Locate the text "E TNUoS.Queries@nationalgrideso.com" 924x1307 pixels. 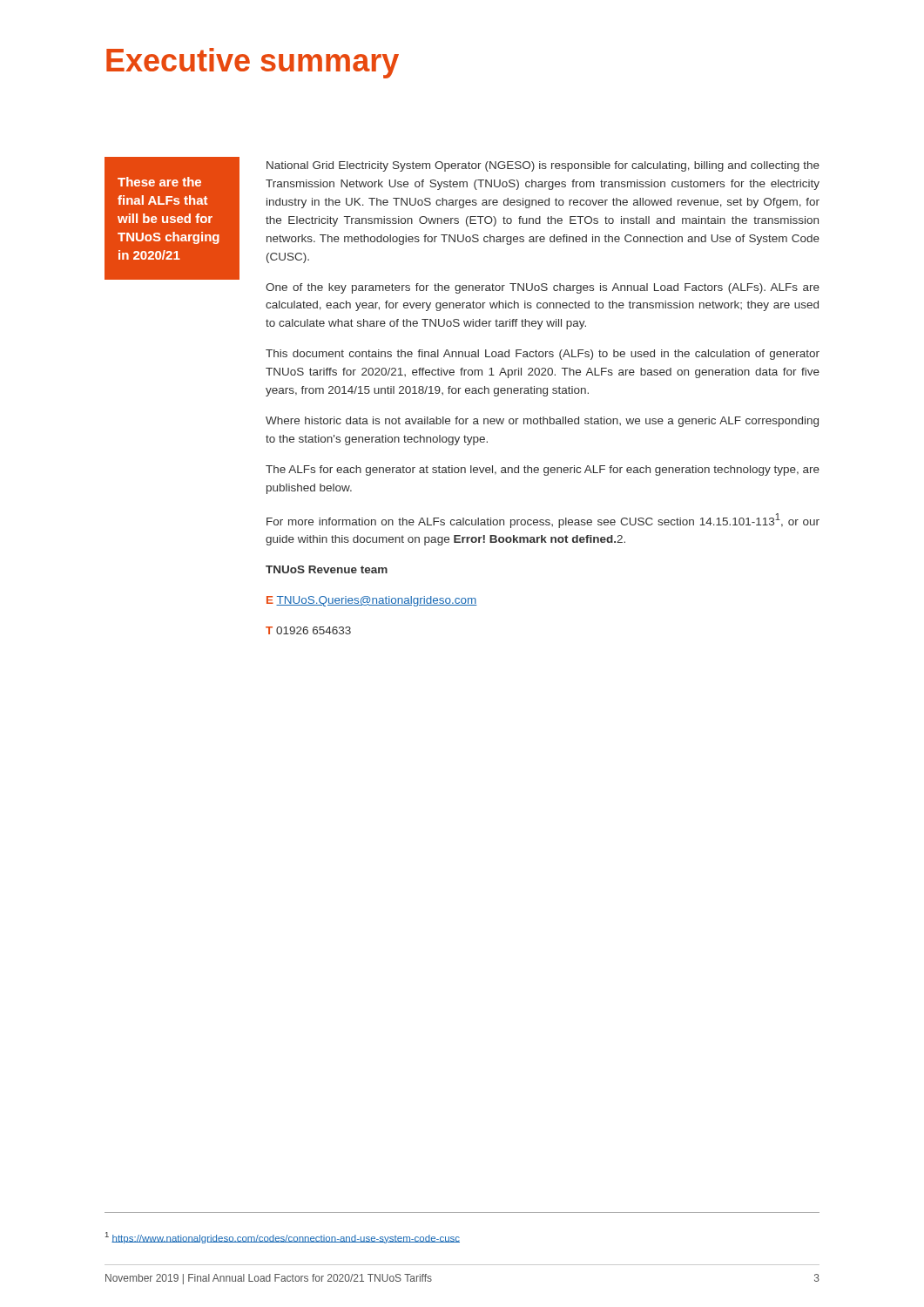click(x=372, y=601)
